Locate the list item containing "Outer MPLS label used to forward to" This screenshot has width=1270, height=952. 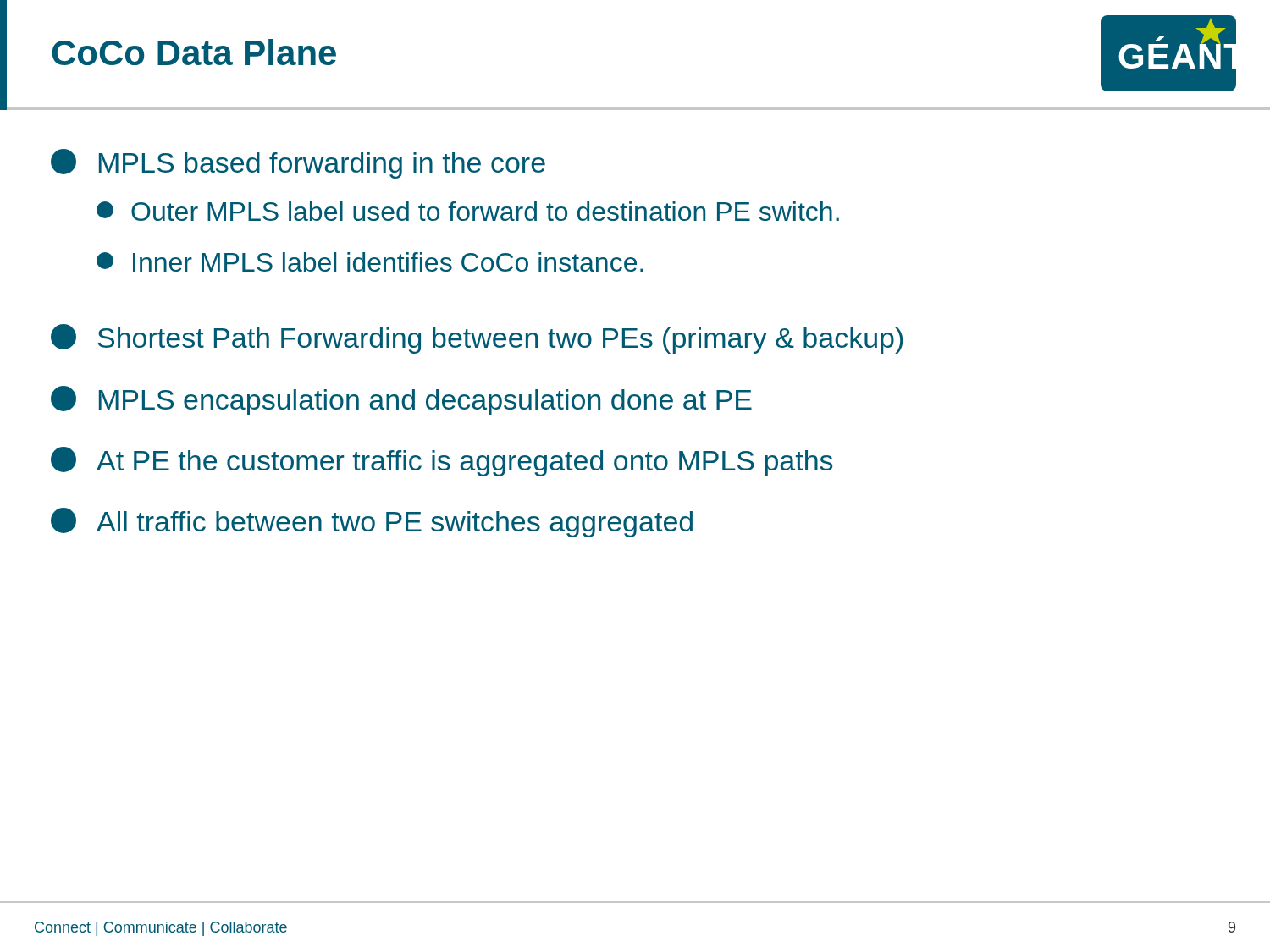click(x=469, y=212)
